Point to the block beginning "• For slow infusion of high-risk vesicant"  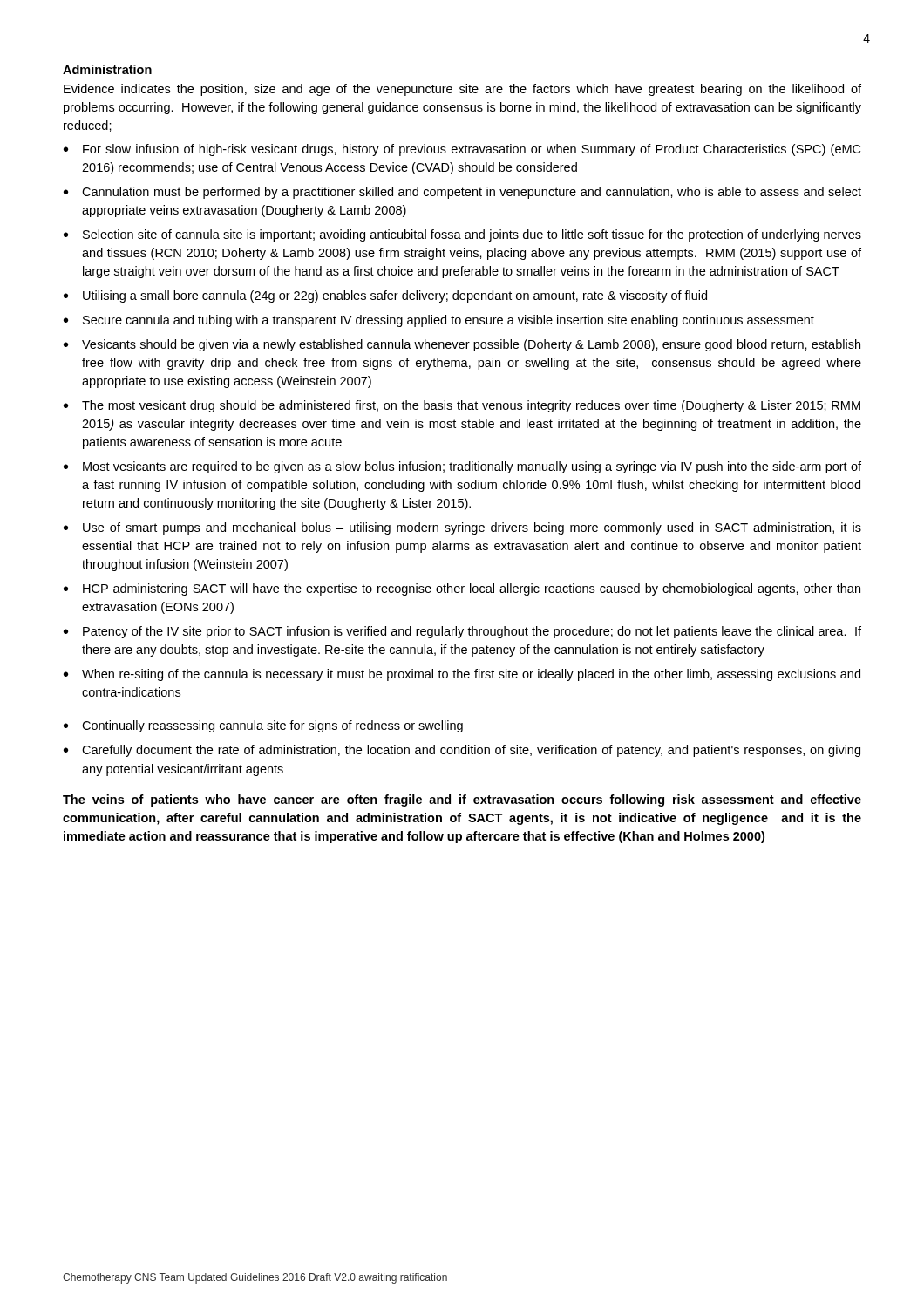pyautogui.click(x=462, y=159)
